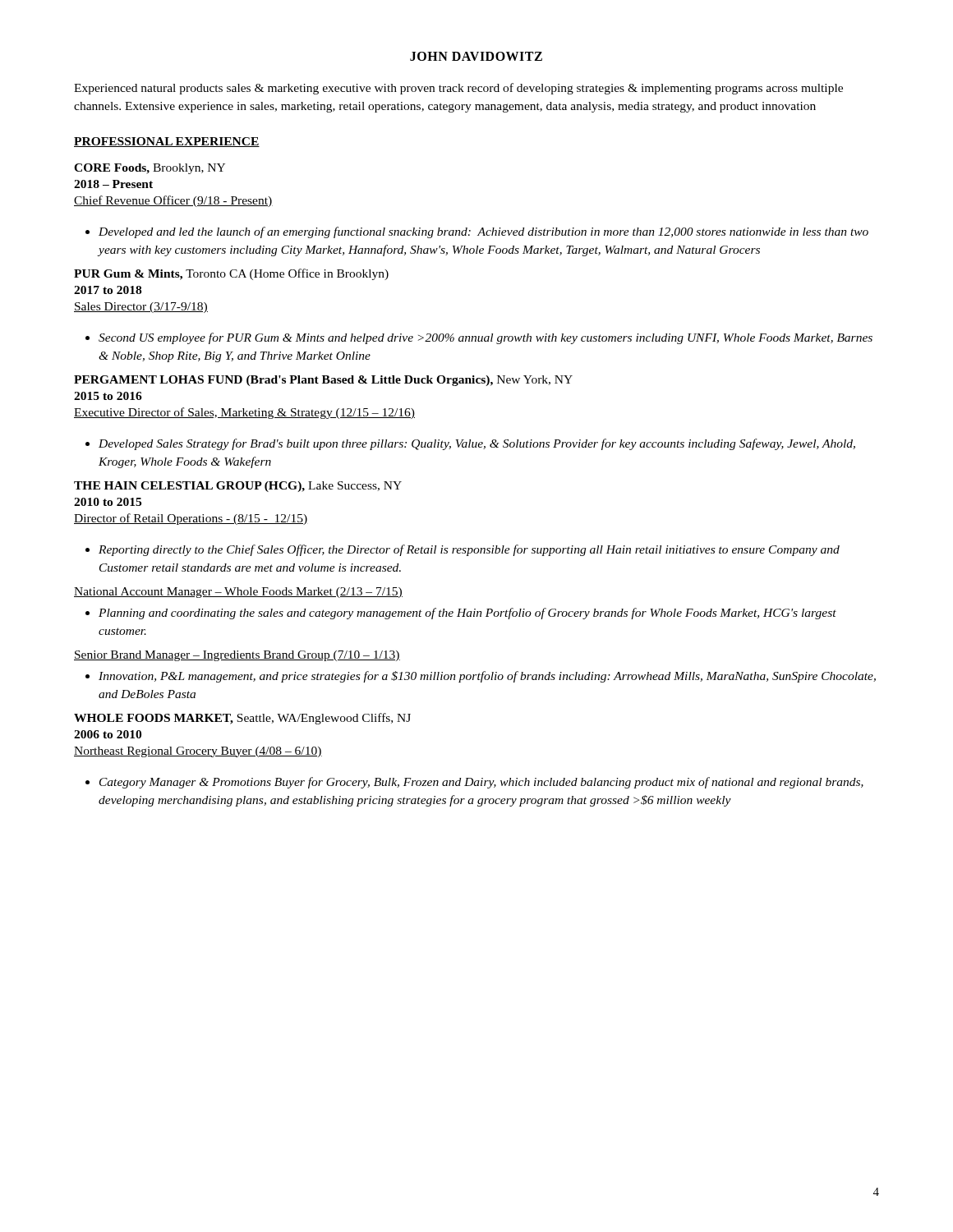Locate the passage starting "Reporting directly to the Chief Sales Officer, the"
953x1232 pixels.
click(476, 559)
